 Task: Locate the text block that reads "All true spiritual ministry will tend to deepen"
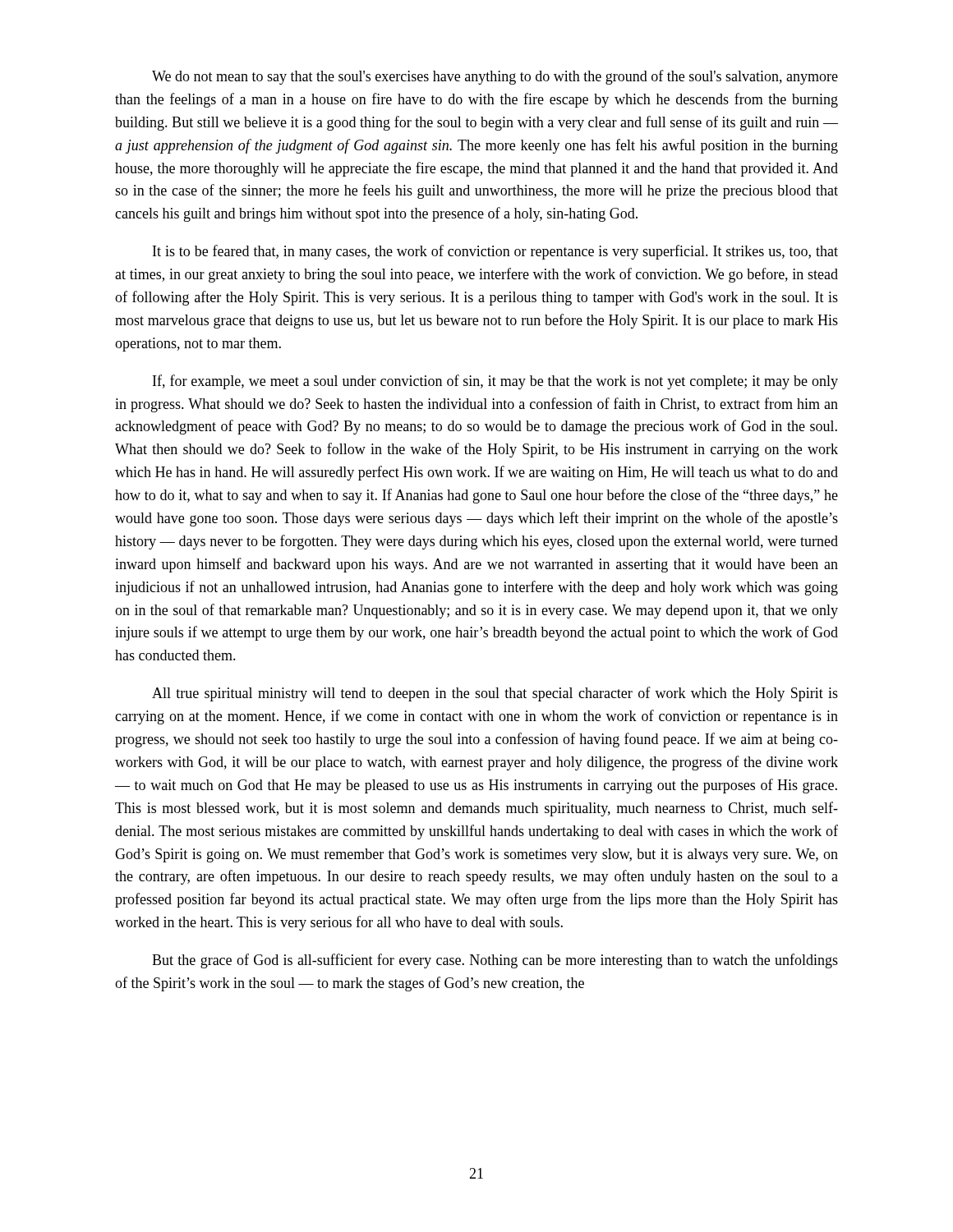tap(476, 809)
